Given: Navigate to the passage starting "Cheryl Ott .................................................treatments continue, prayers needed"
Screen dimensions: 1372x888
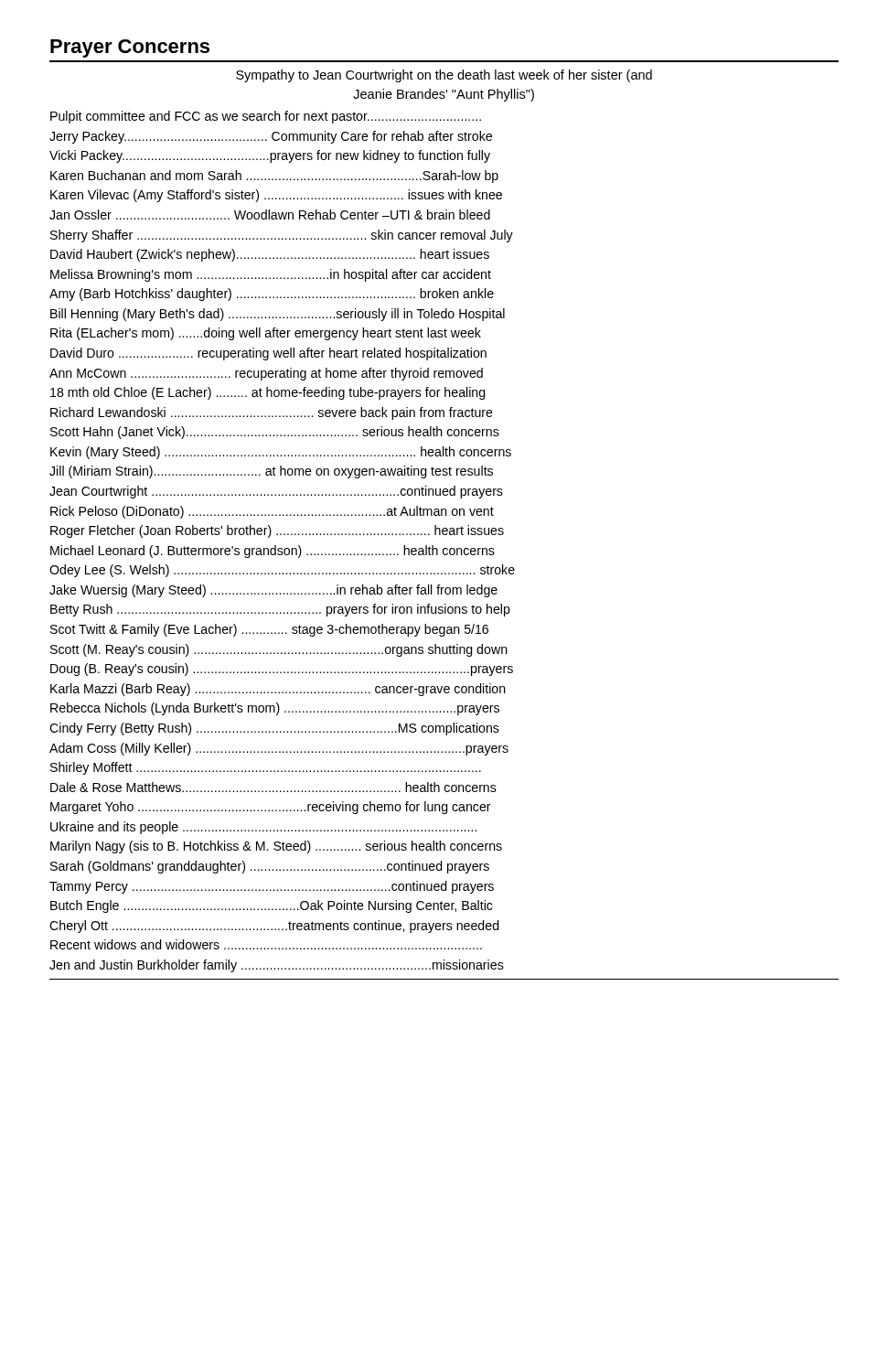Looking at the screenshot, I should click(x=274, y=925).
